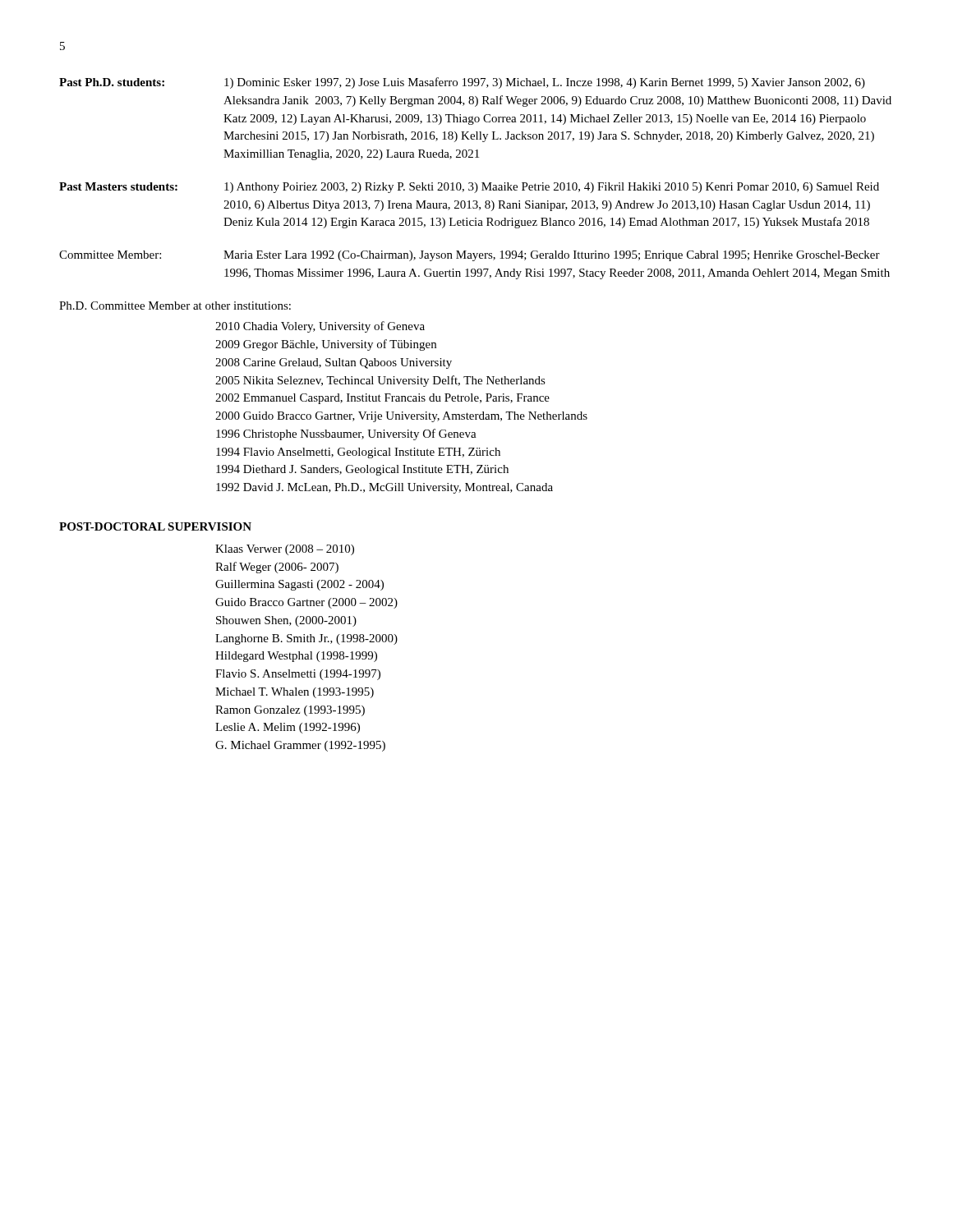The width and height of the screenshot is (953, 1232).
Task: Click on the text block that reads "Klaas Verwer (2008 – 2010) Ralf Weger (2006-"
Action: tap(306, 647)
